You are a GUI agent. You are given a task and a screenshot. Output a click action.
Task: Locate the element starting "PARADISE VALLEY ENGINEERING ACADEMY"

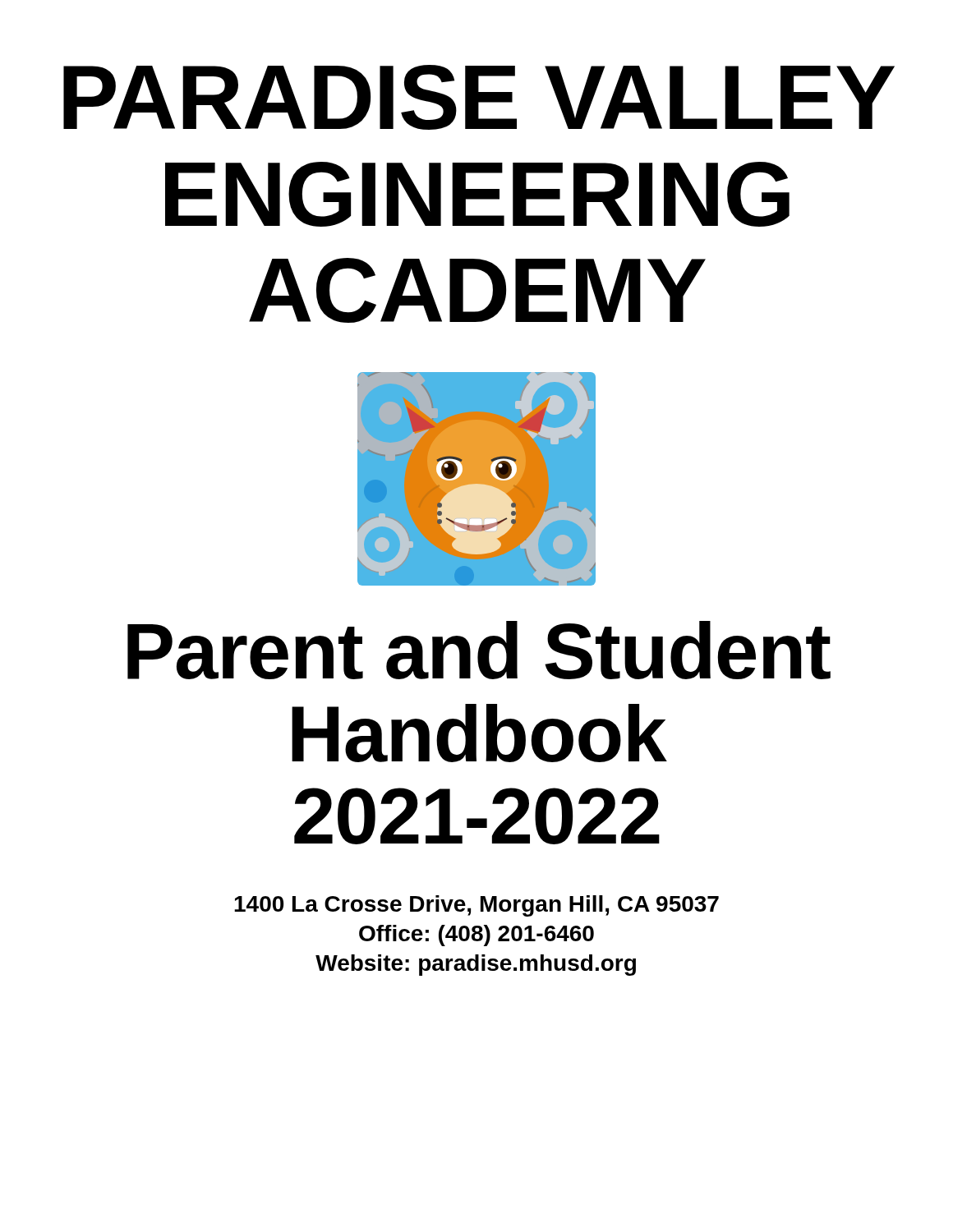pos(476,194)
